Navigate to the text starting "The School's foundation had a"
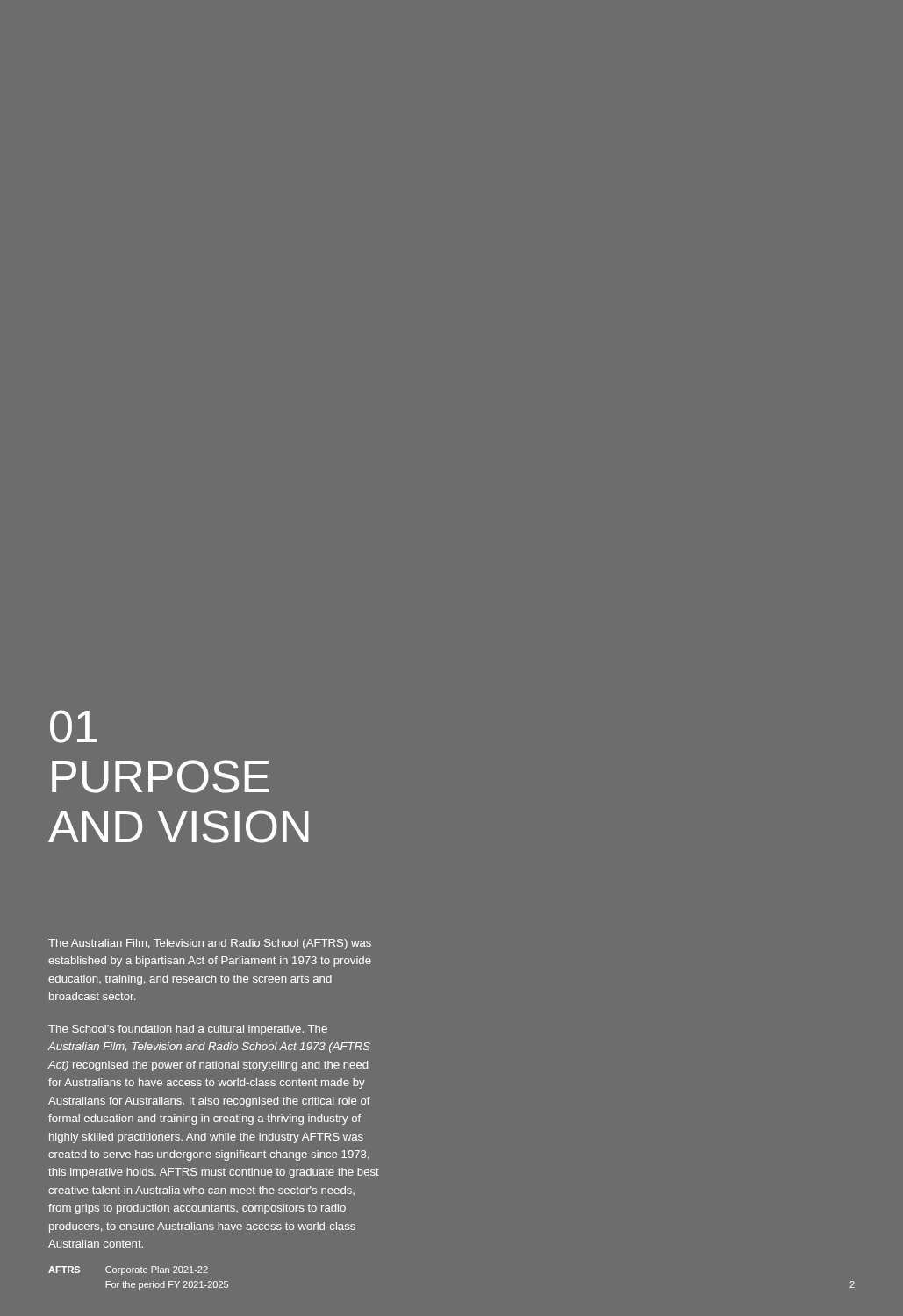This screenshot has height=1316, width=903. [x=215, y=1137]
